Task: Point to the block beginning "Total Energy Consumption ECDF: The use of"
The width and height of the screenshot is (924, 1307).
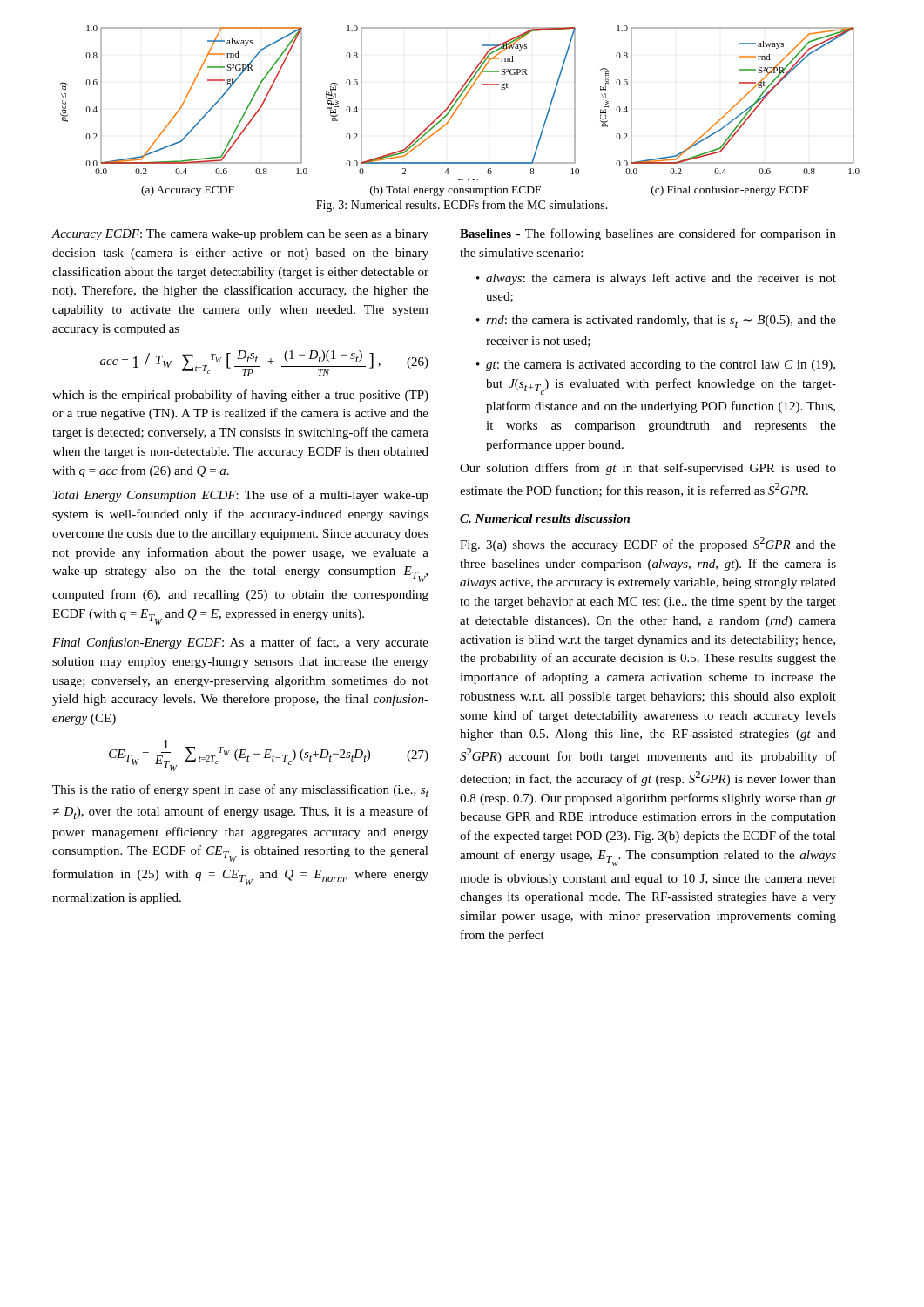Action: click(x=240, y=557)
